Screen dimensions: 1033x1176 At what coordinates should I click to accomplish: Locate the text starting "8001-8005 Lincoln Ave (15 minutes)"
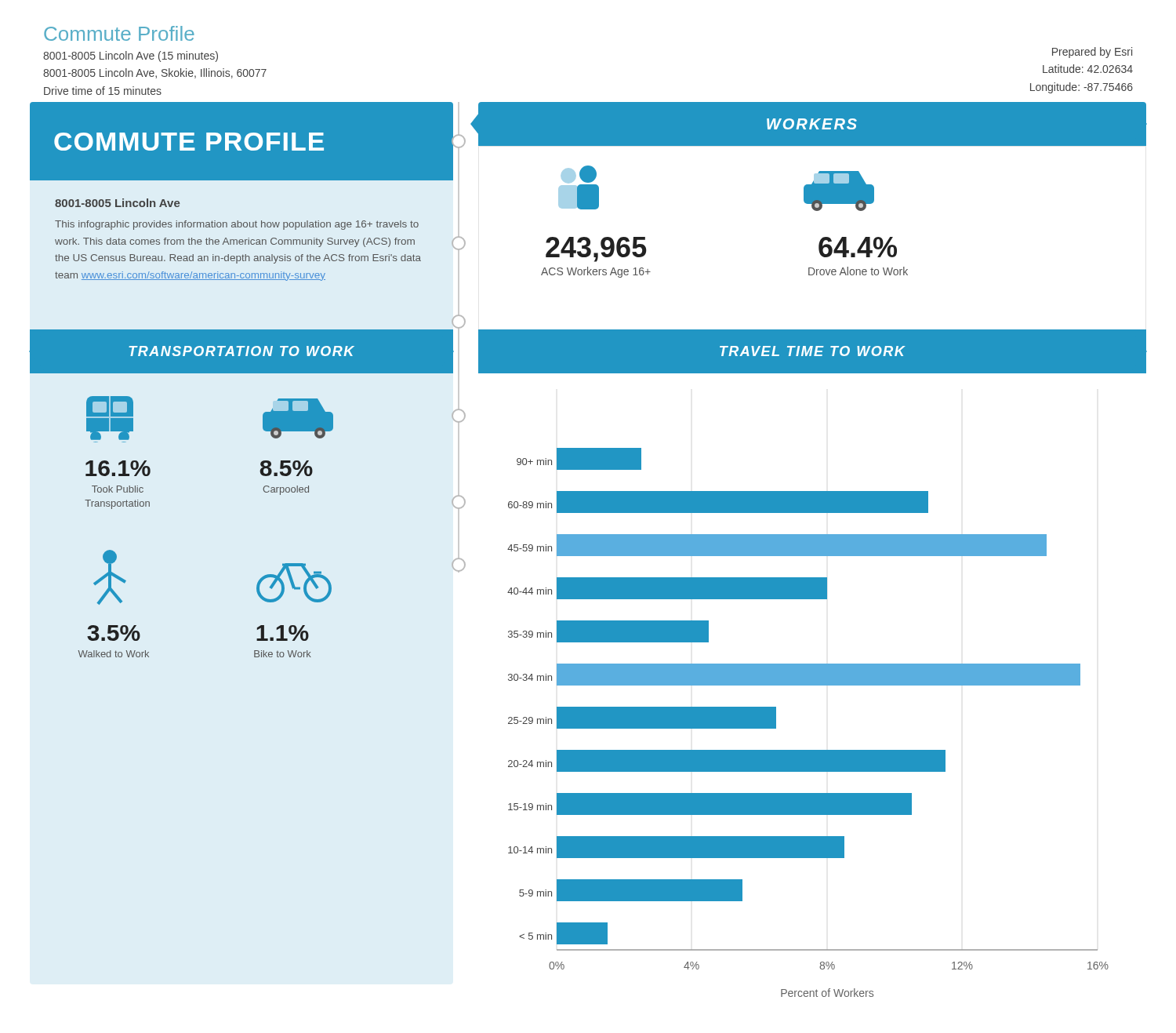click(x=155, y=73)
